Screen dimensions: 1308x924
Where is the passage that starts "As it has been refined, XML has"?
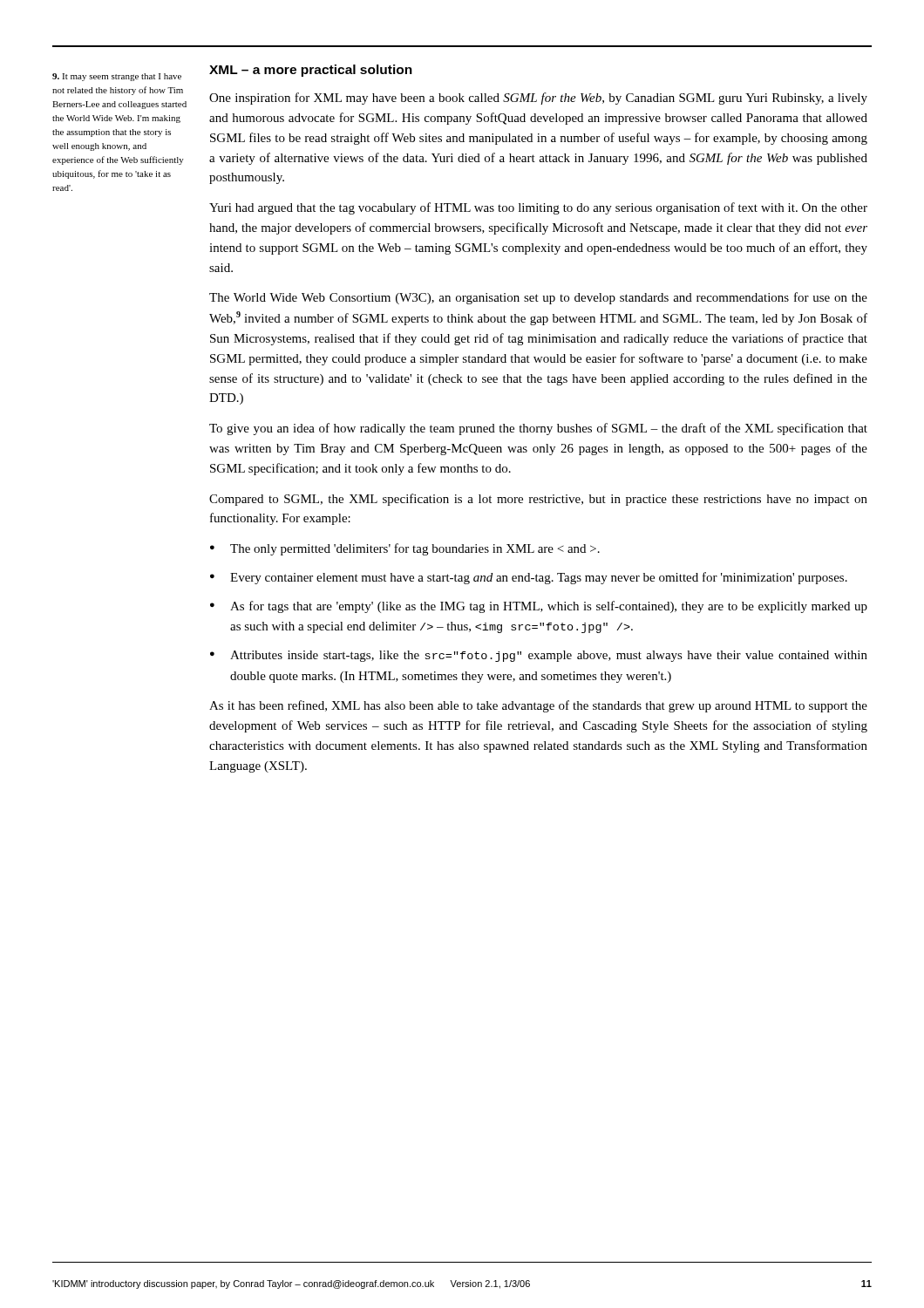tap(538, 736)
